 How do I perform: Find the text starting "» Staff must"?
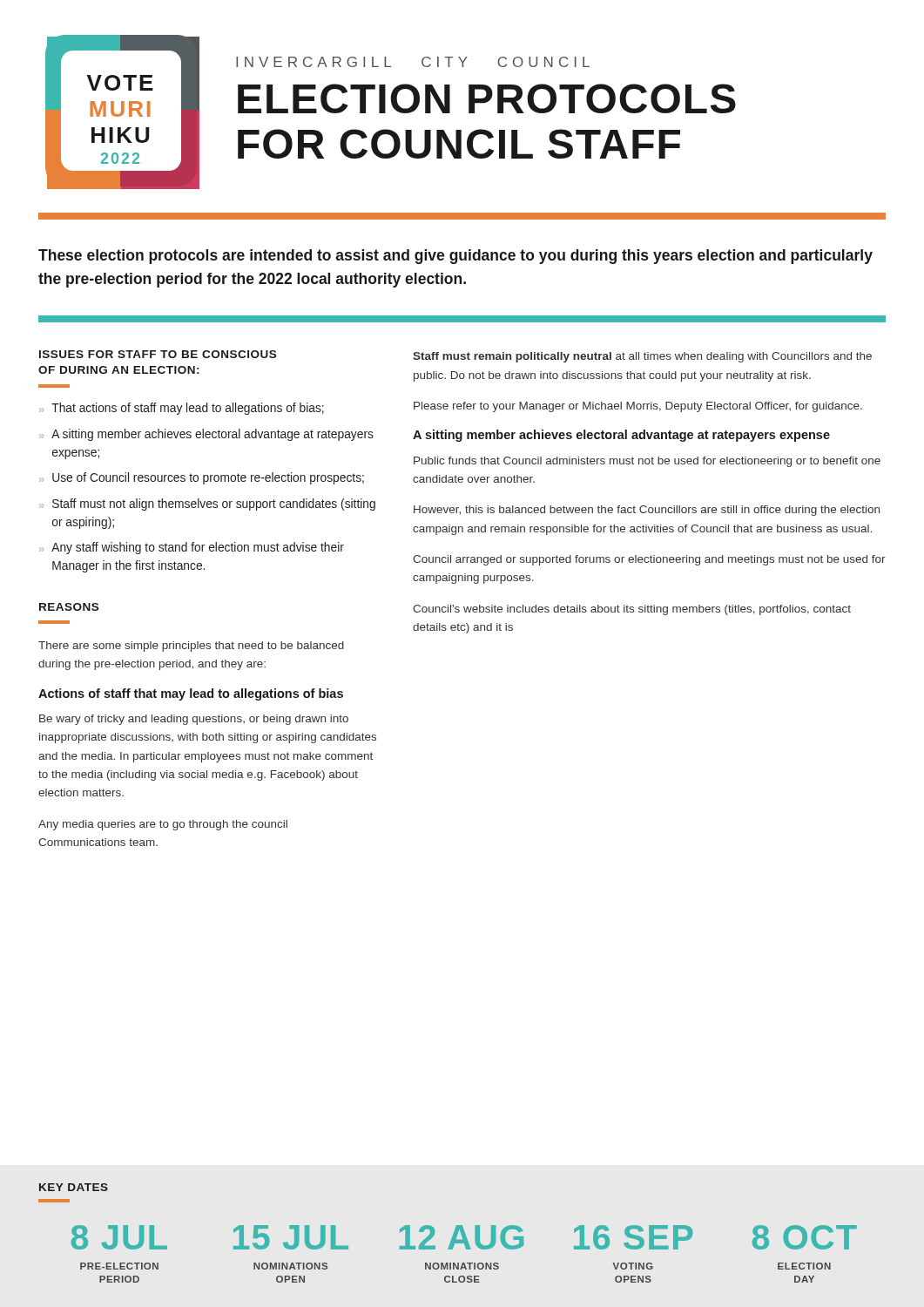click(x=208, y=514)
